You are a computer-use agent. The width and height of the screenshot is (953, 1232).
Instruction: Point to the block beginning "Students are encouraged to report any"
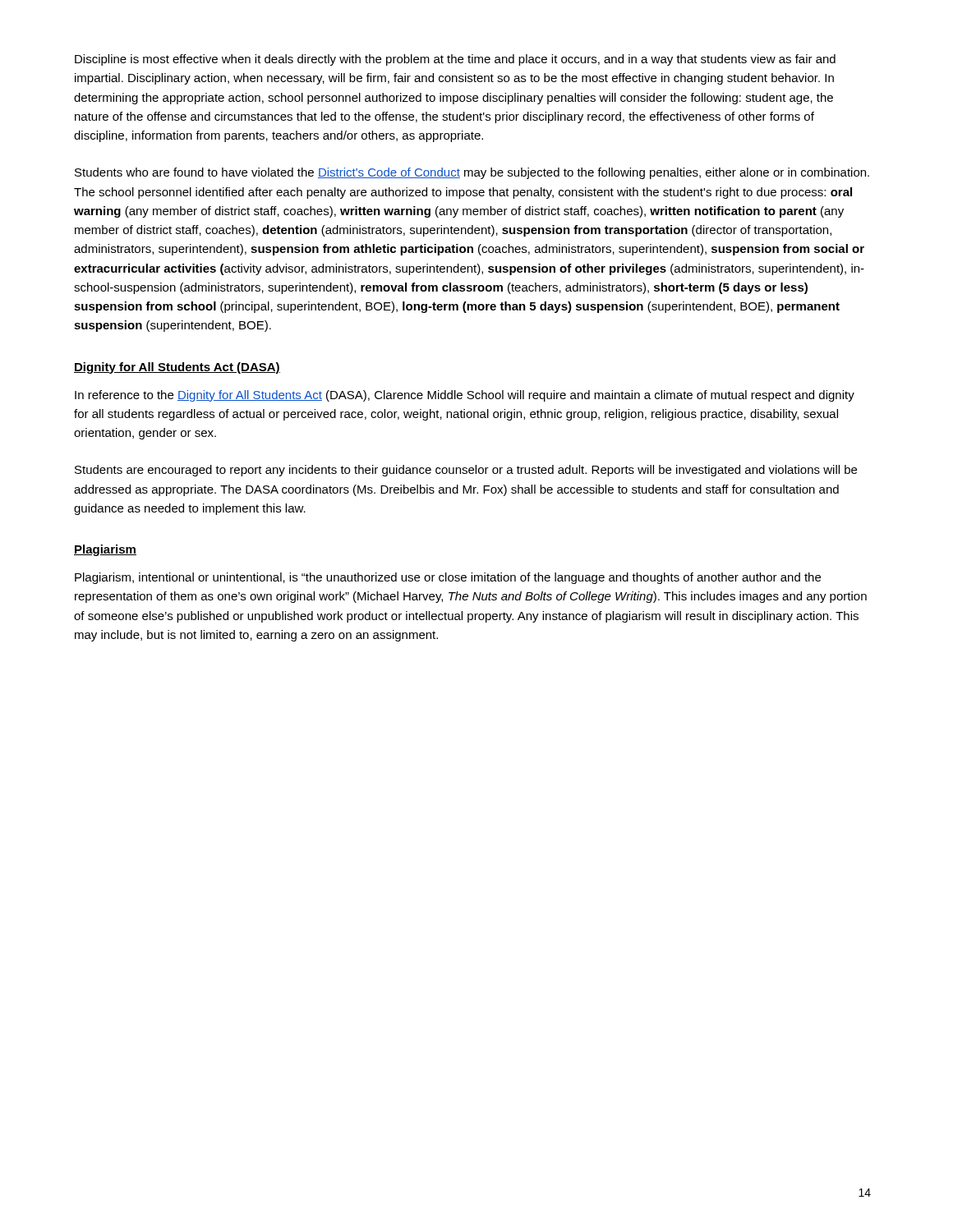466,489
